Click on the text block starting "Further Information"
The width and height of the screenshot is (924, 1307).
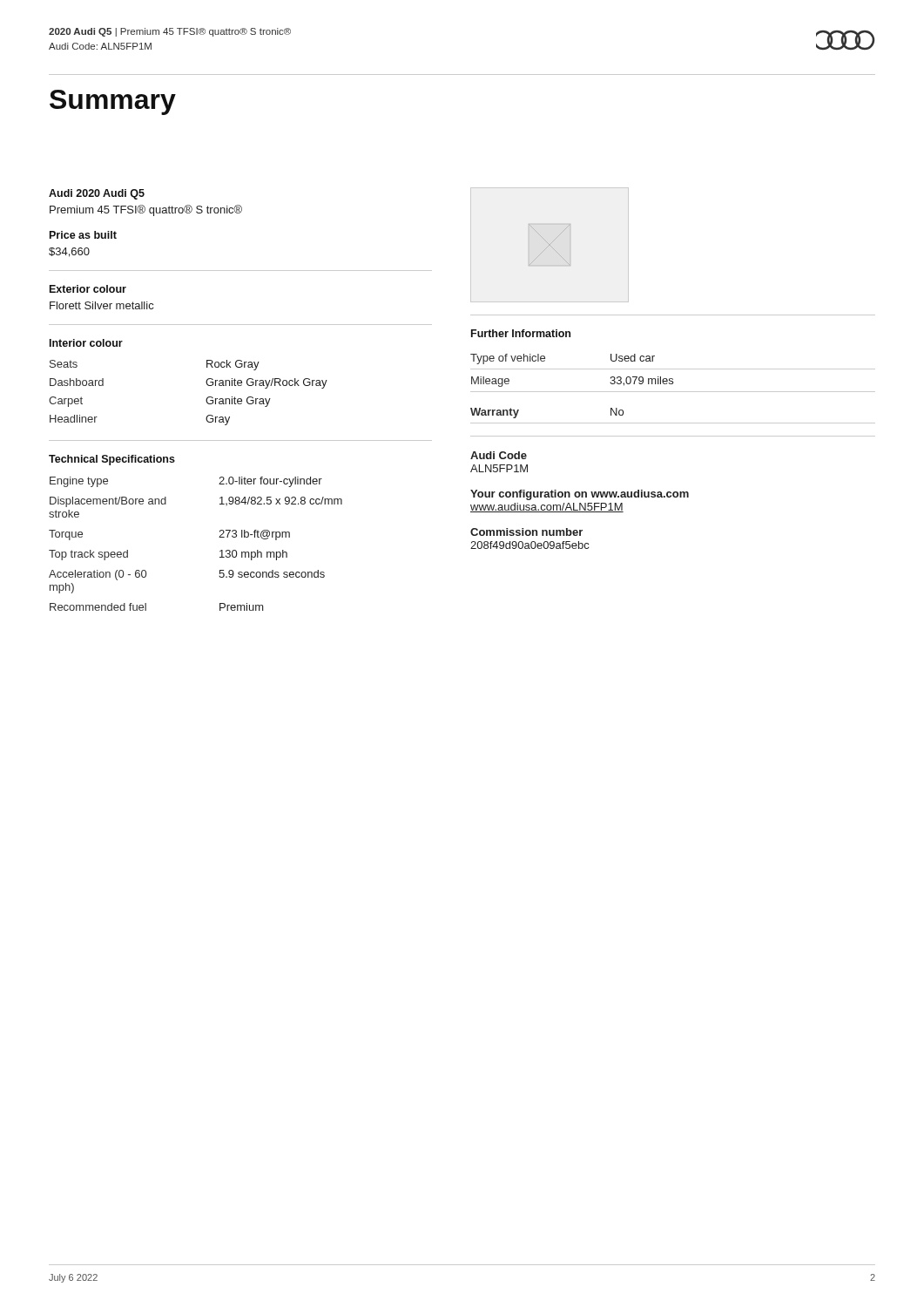(521, 333)
